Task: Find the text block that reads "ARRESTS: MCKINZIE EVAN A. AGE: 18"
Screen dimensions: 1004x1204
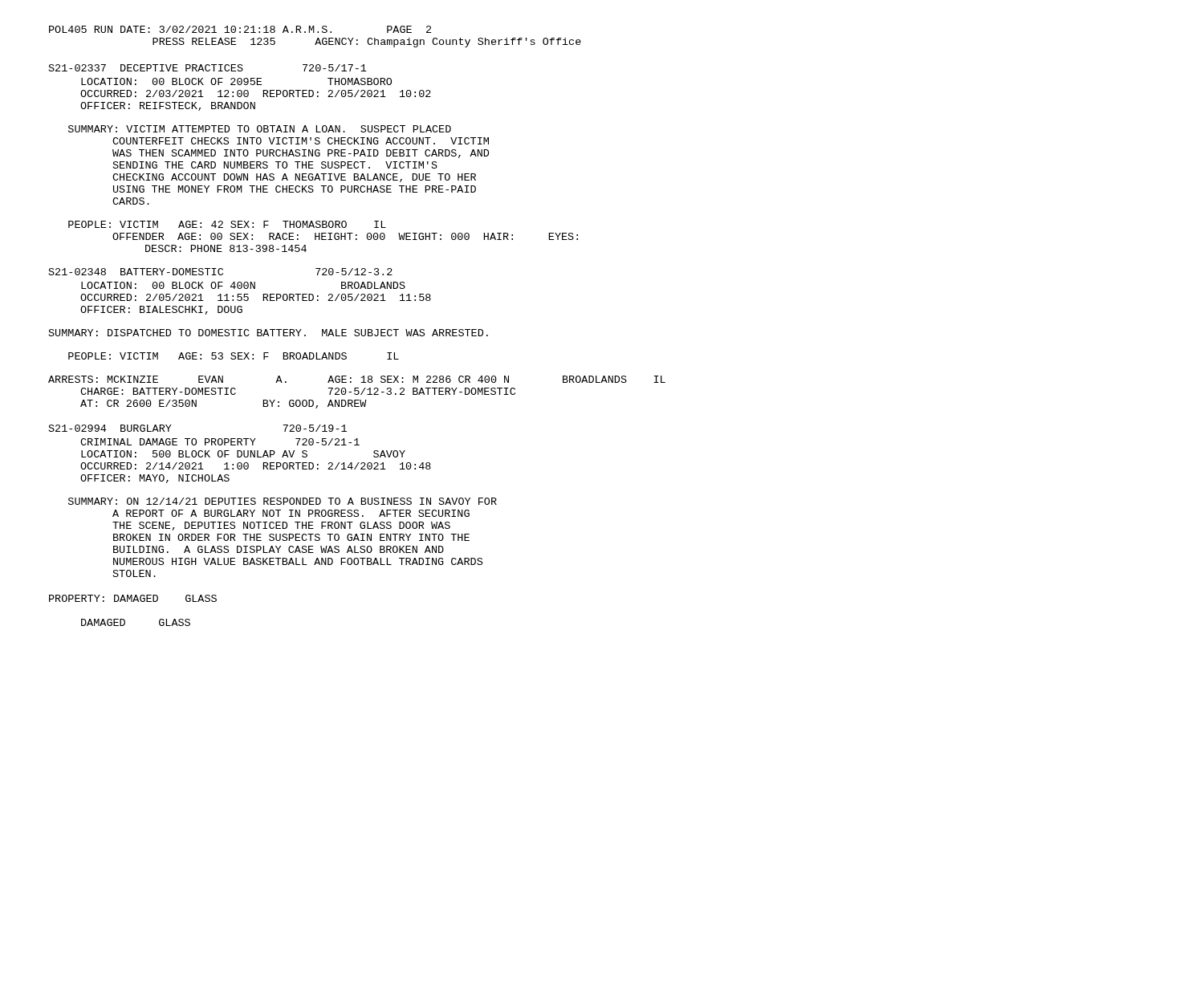Action: 602,392
